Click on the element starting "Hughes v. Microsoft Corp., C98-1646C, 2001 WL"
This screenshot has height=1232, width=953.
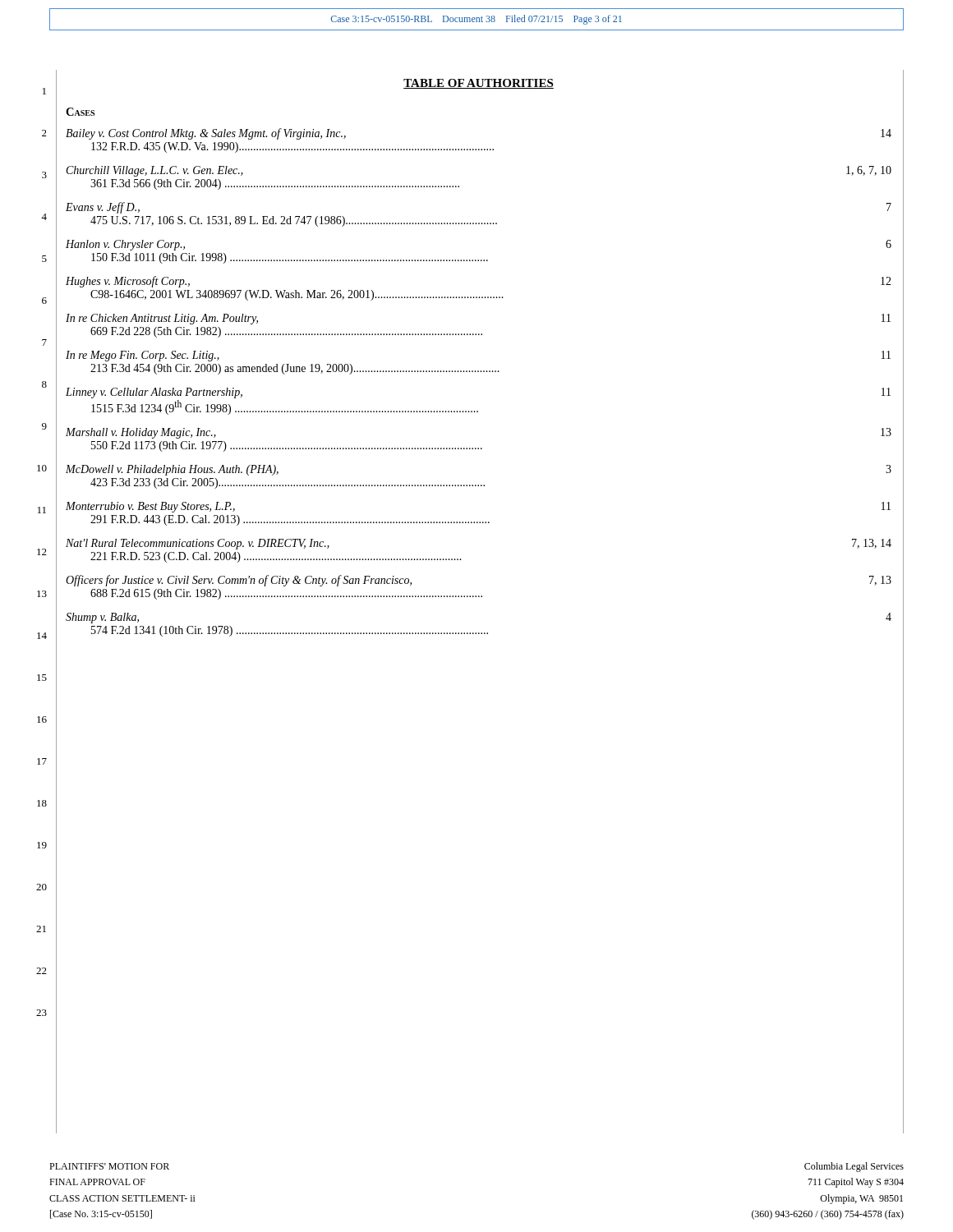click(x=479, y=288)
